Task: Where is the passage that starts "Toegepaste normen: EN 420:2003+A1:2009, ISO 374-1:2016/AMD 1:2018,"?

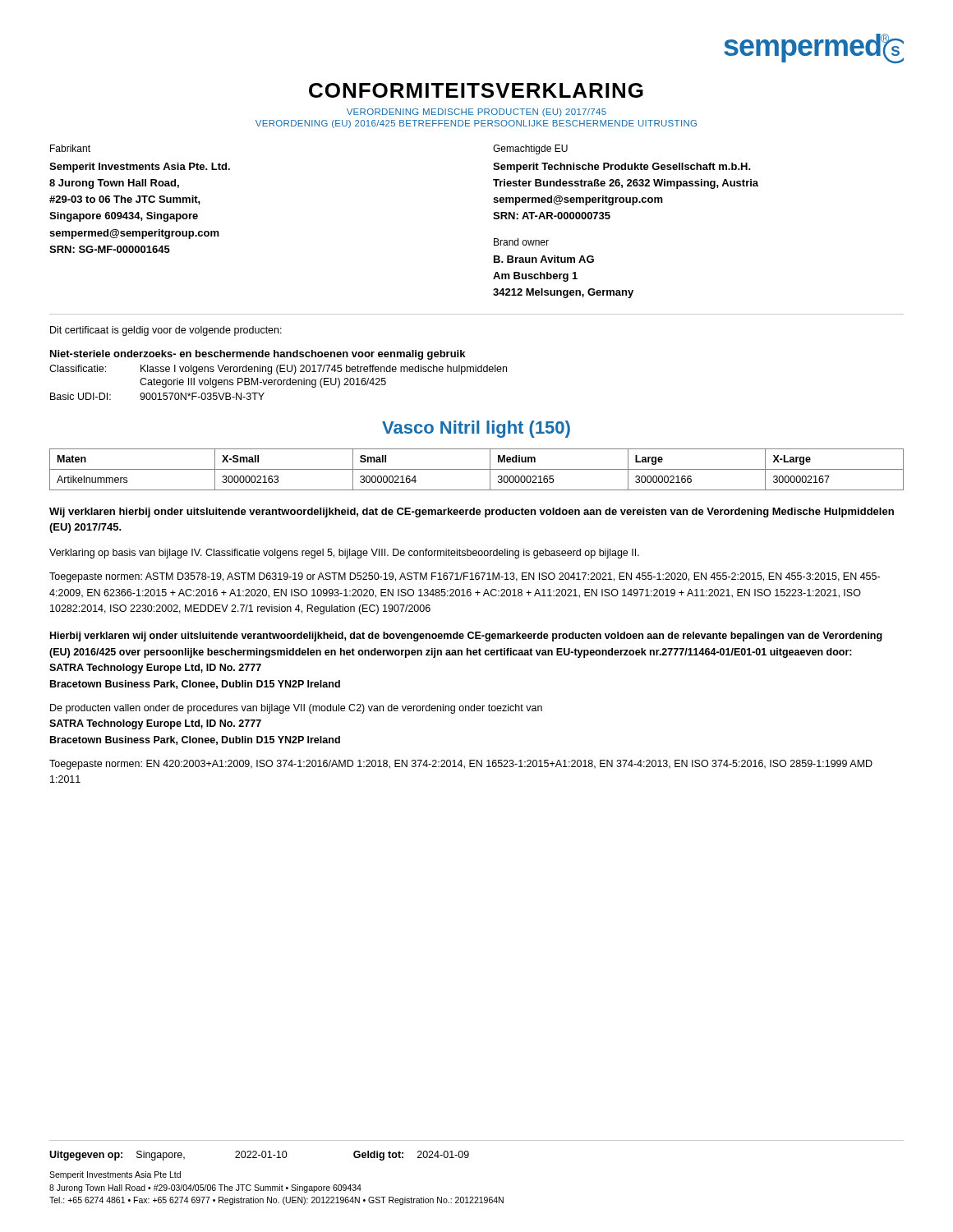Action: click(x=461, y=772)
